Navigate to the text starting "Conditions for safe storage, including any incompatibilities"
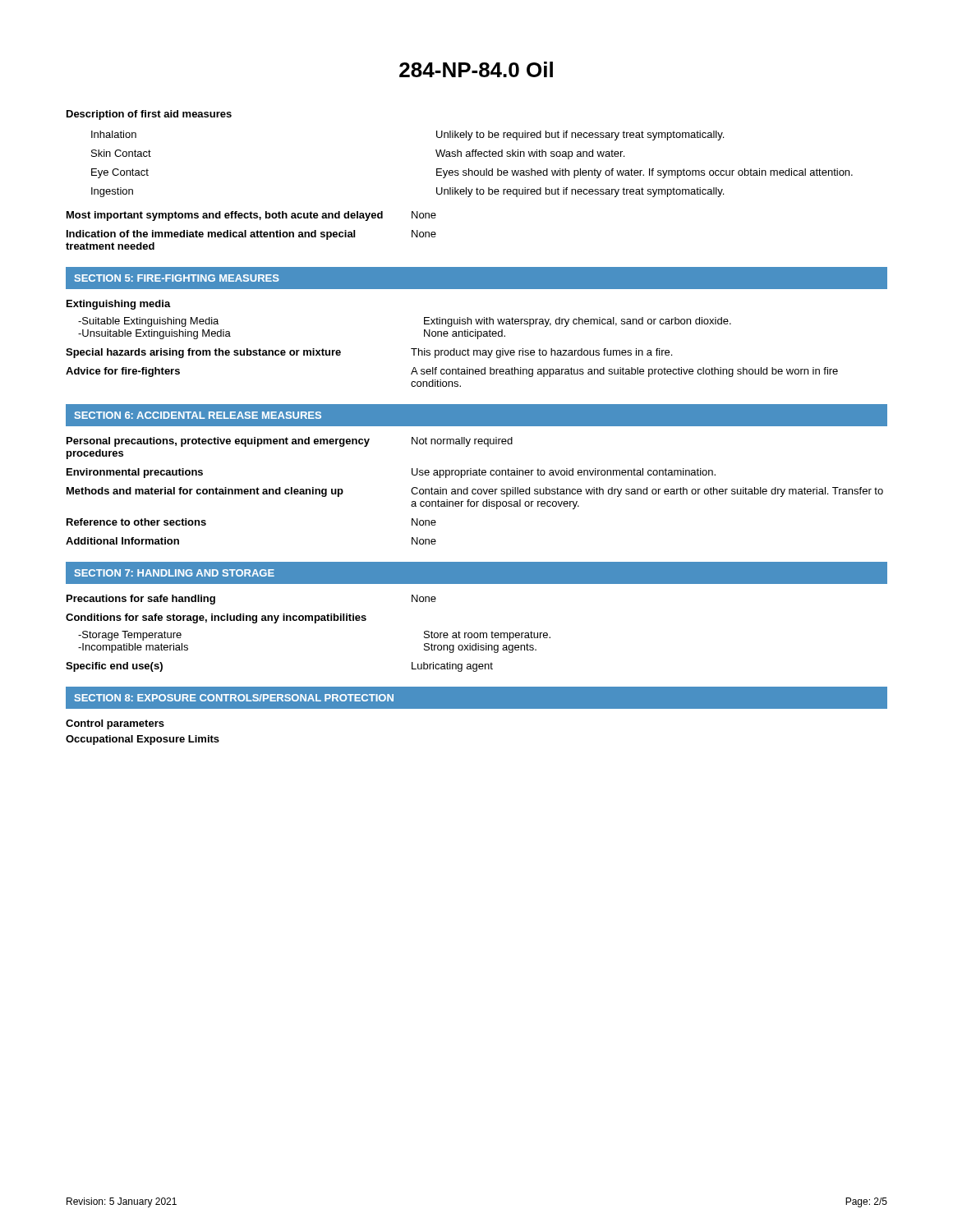 click(x=216, y=617)
